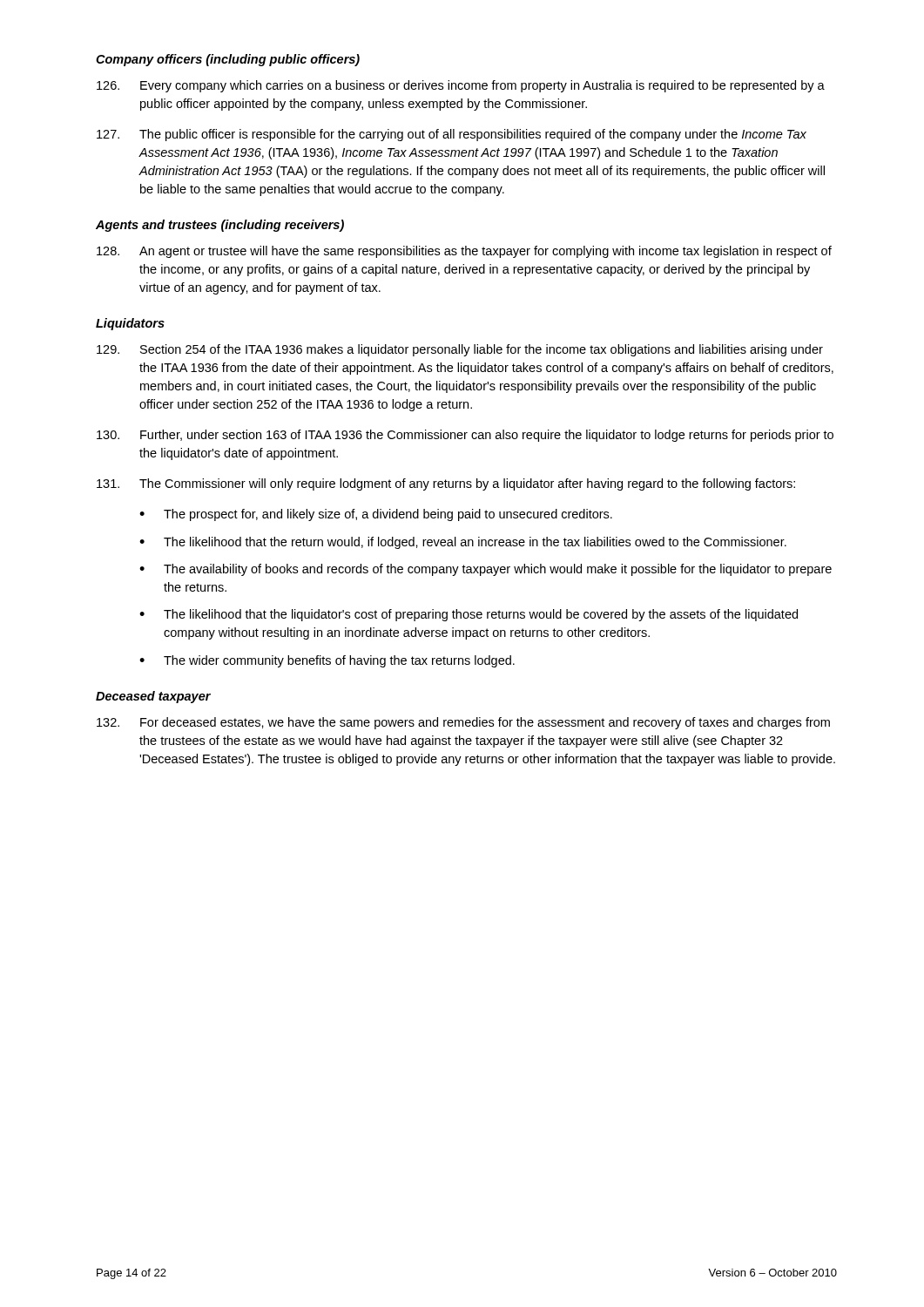924x1307 pixels.
Task: Click on the passage starting "131. The Commissioner will"
Action: (466, 484)
